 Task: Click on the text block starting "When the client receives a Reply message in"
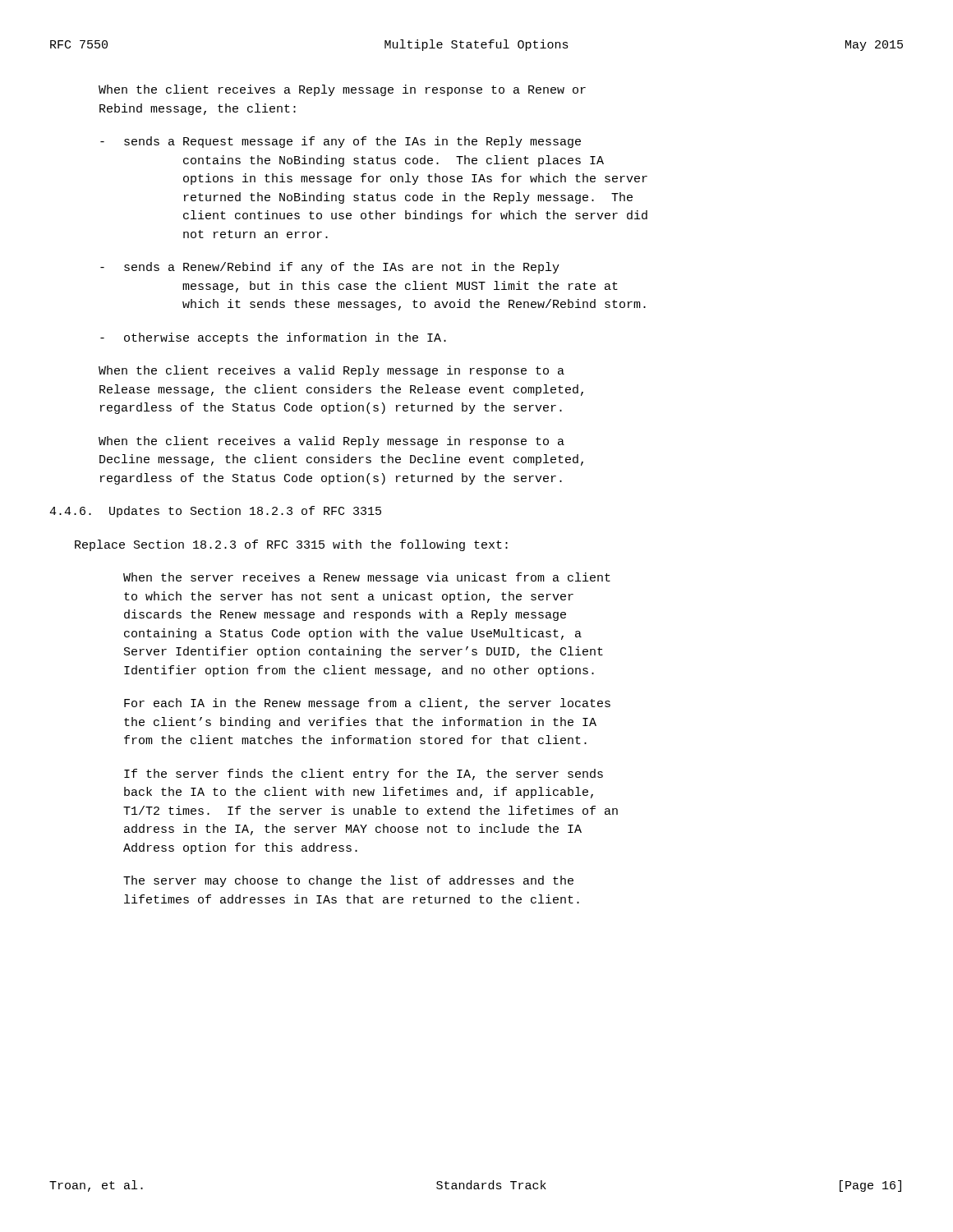tap(343, 100)
